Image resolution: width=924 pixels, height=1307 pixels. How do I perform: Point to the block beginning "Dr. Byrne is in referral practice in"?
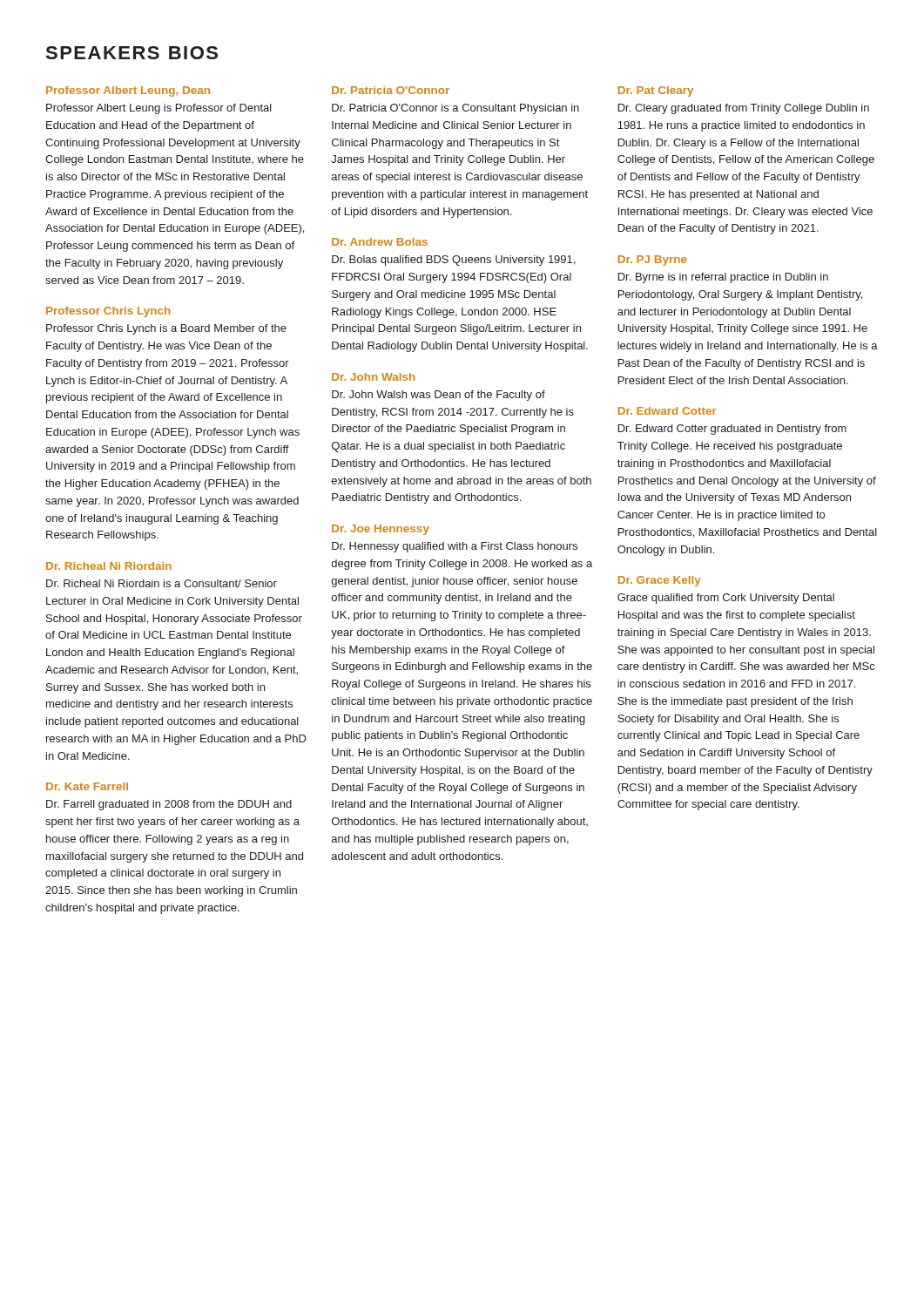(x=747, y=328)
